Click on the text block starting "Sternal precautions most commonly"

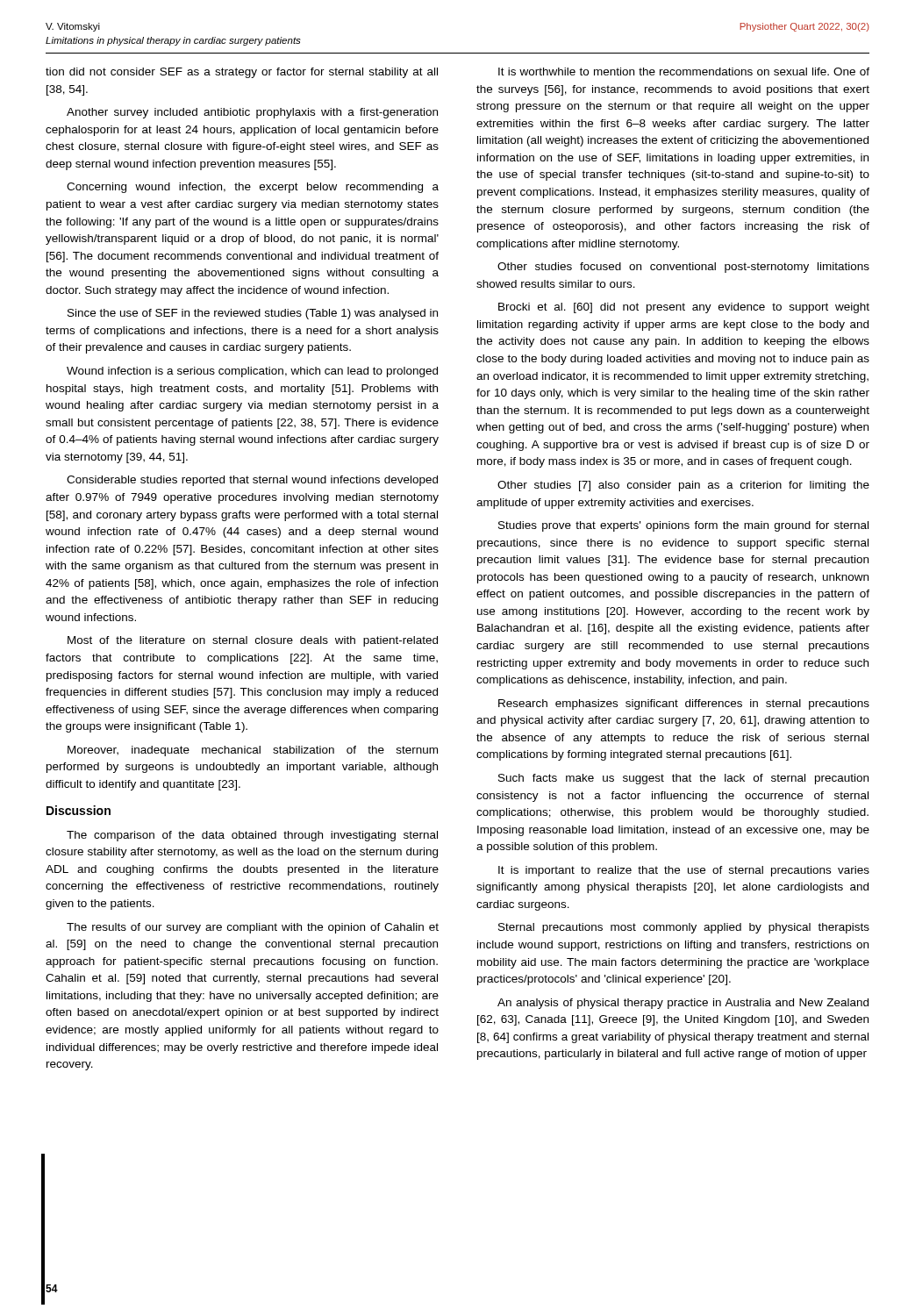[673, 953]
